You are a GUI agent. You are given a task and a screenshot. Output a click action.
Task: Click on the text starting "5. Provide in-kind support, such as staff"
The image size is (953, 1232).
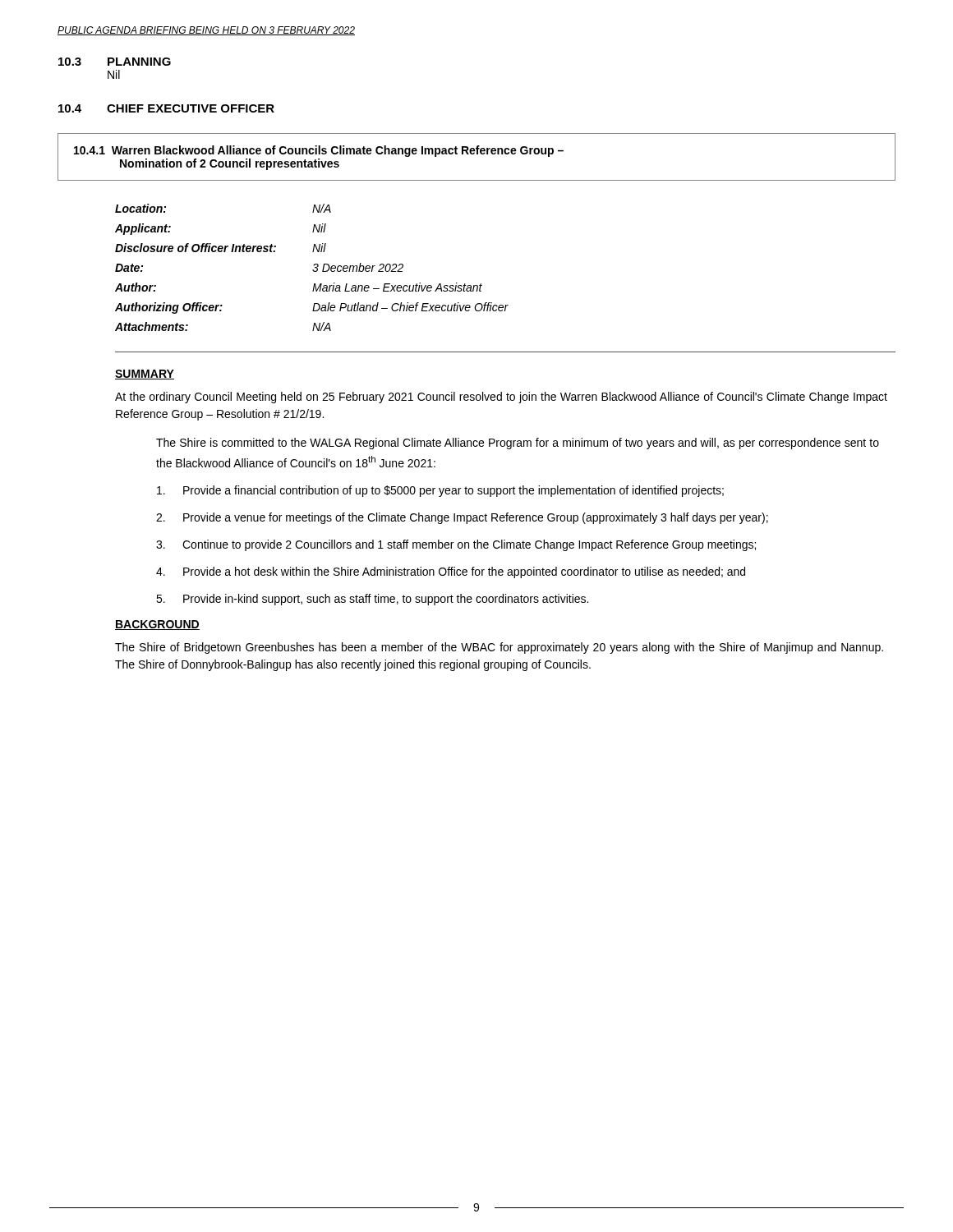(518, 599)
